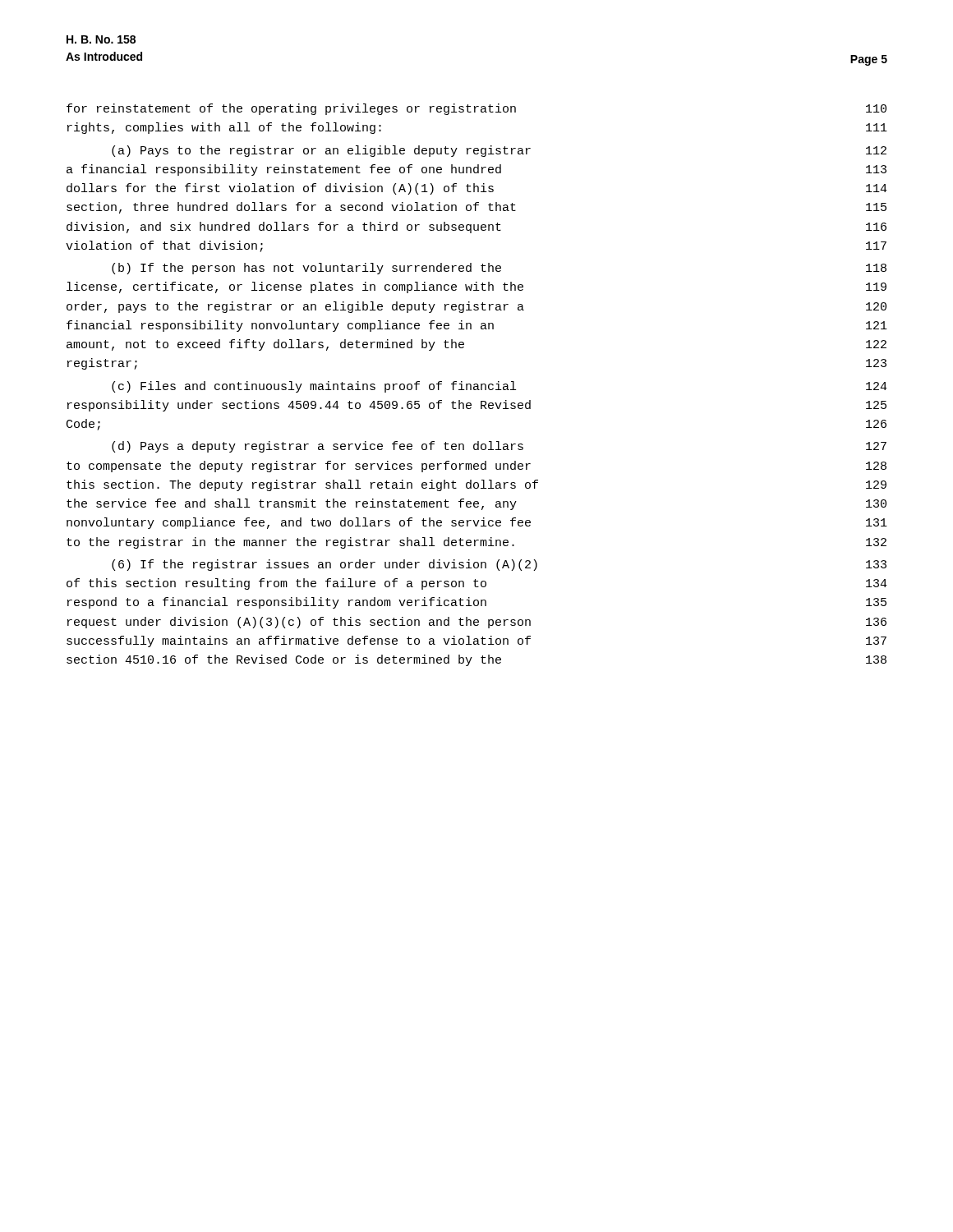Image resolution: width=953 pixels, height=1232 pixels.
Task: Click on the passage starting "for reinstatement of the operating"
Action: coord(476,119)
